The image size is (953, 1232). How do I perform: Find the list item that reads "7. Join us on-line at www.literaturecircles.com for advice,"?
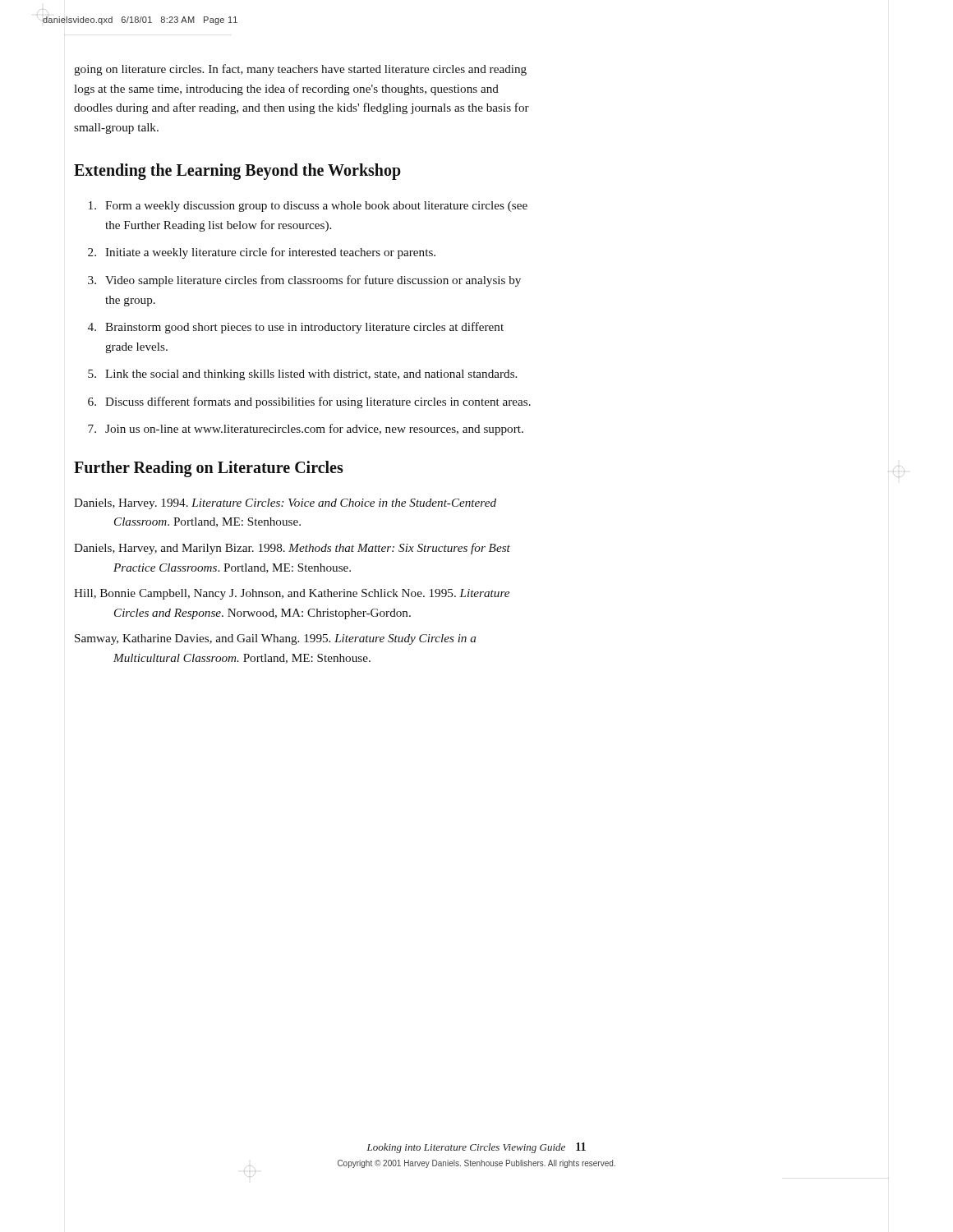(304, 429)
